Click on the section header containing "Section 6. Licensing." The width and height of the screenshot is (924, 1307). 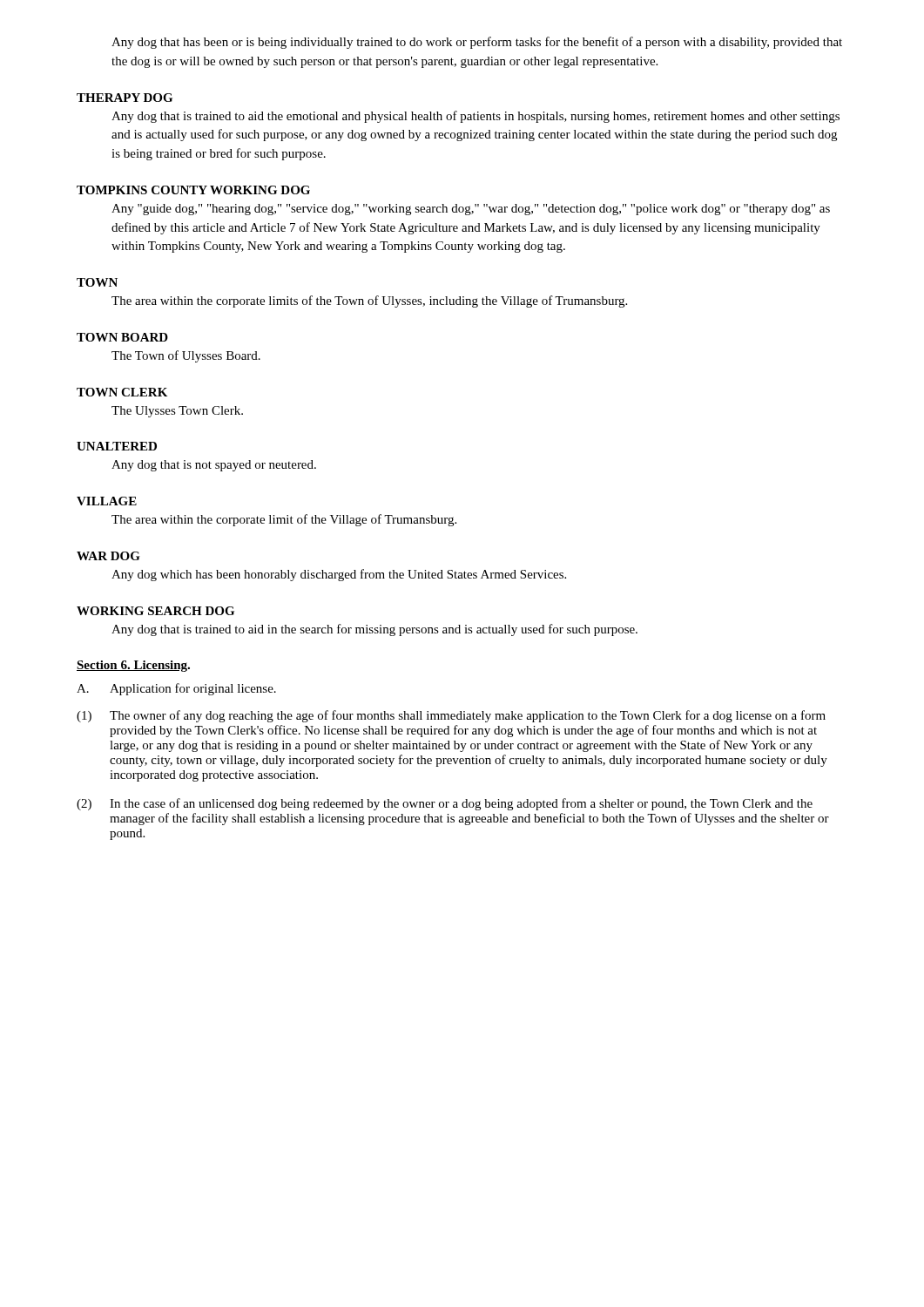click(134, 665)
